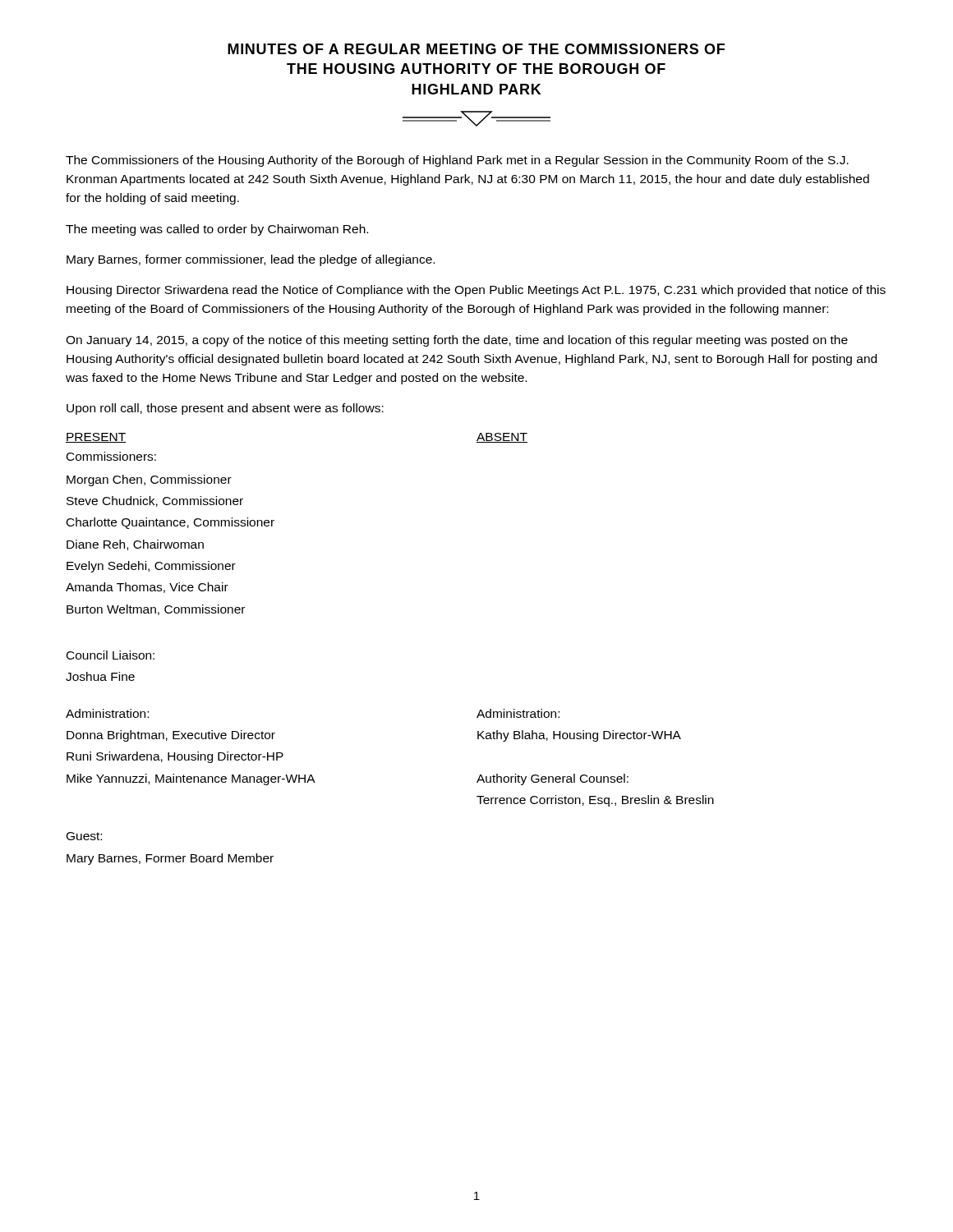Select the text block that reads "Morgan Chen, Commissioner Steve"
953x1232 pixels.
(x=170, y=544)
